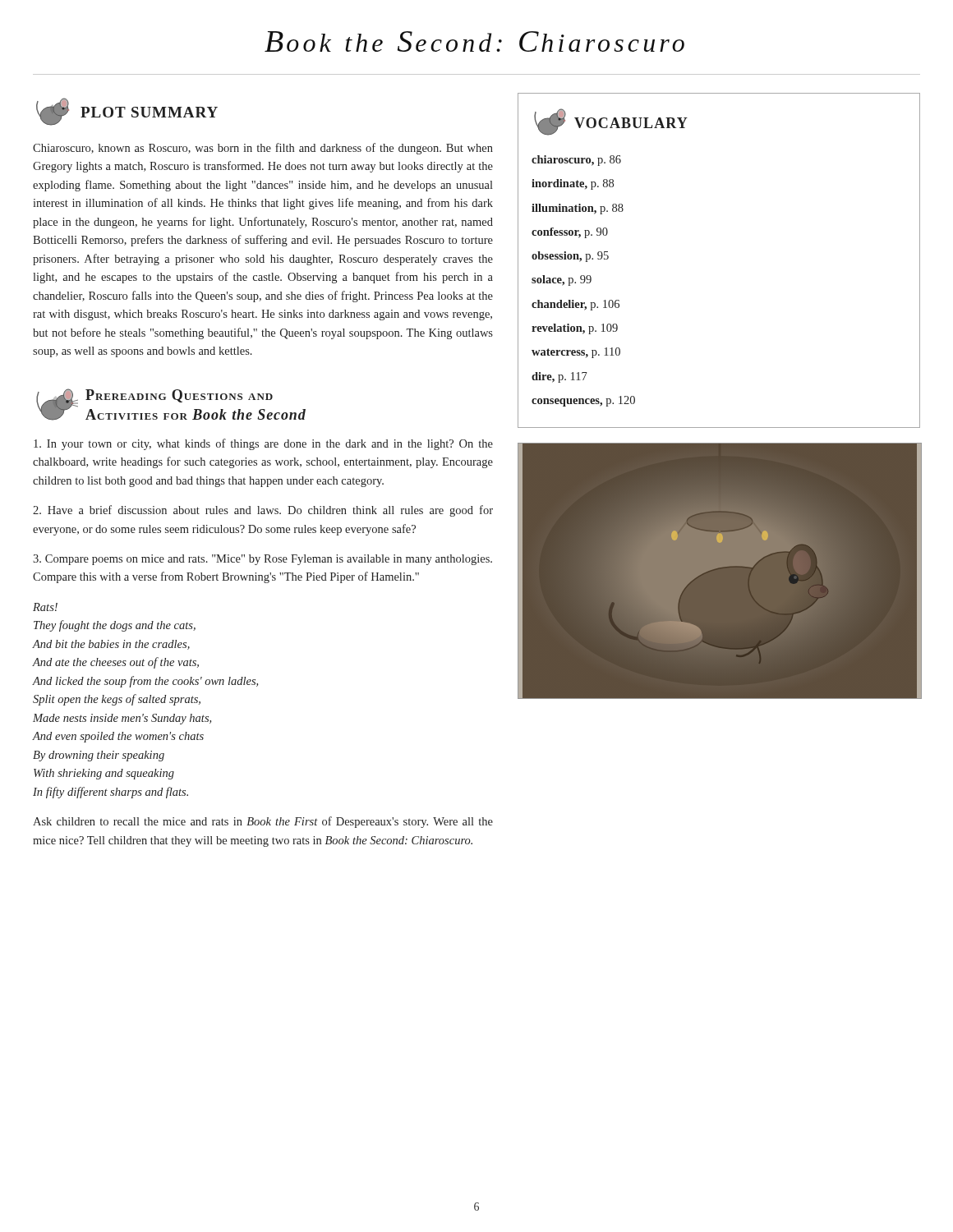
Task: Click on the block starting "inordinate, p. 88"
Action: [x=573, y=183]
